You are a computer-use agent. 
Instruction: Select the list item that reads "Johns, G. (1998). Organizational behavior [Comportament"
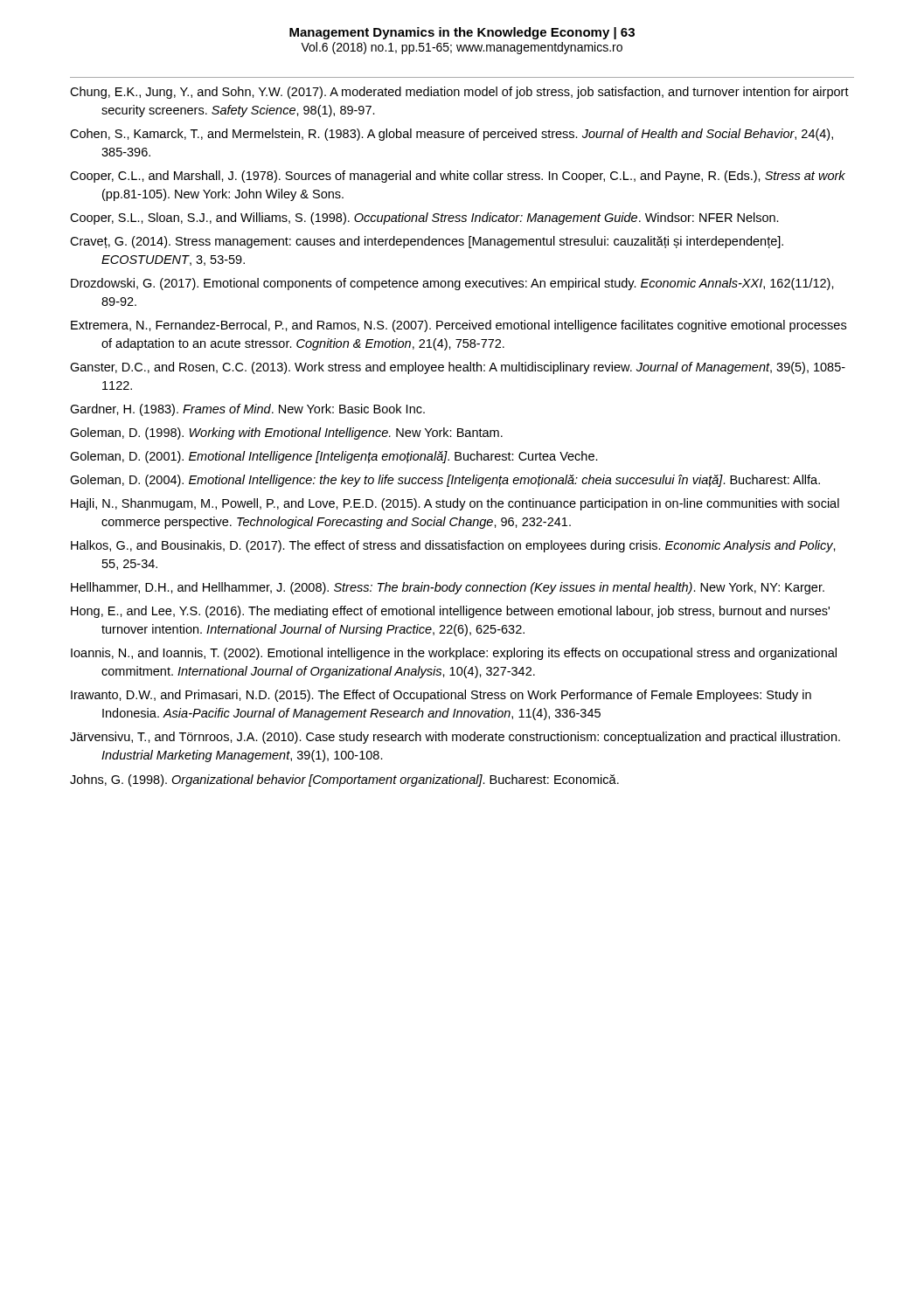coord(345,779)
